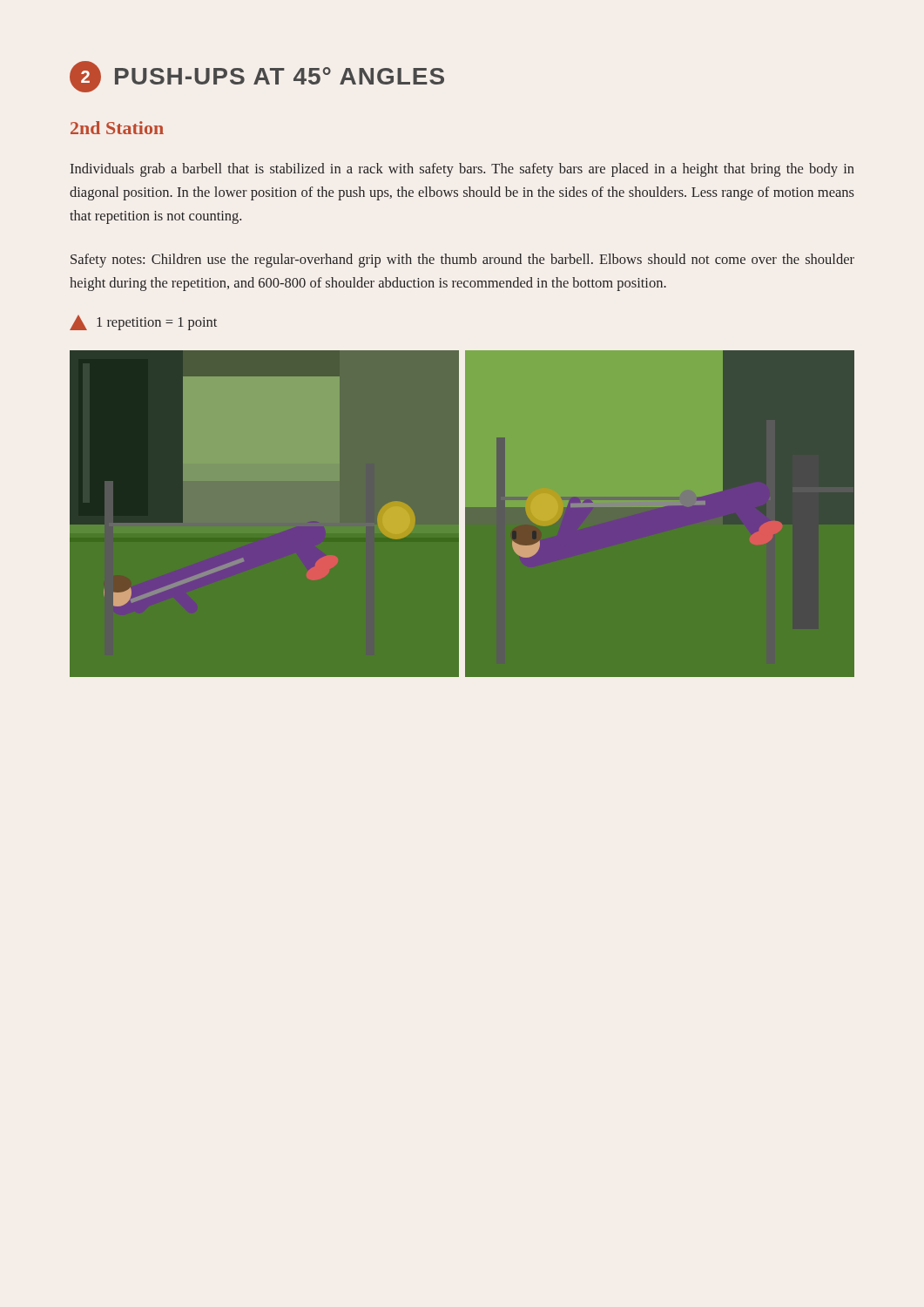The height and width of the screenshot is (1307, 924).
Task: Point to the text block starting "2nd Station"
Action: click(117, 128)
